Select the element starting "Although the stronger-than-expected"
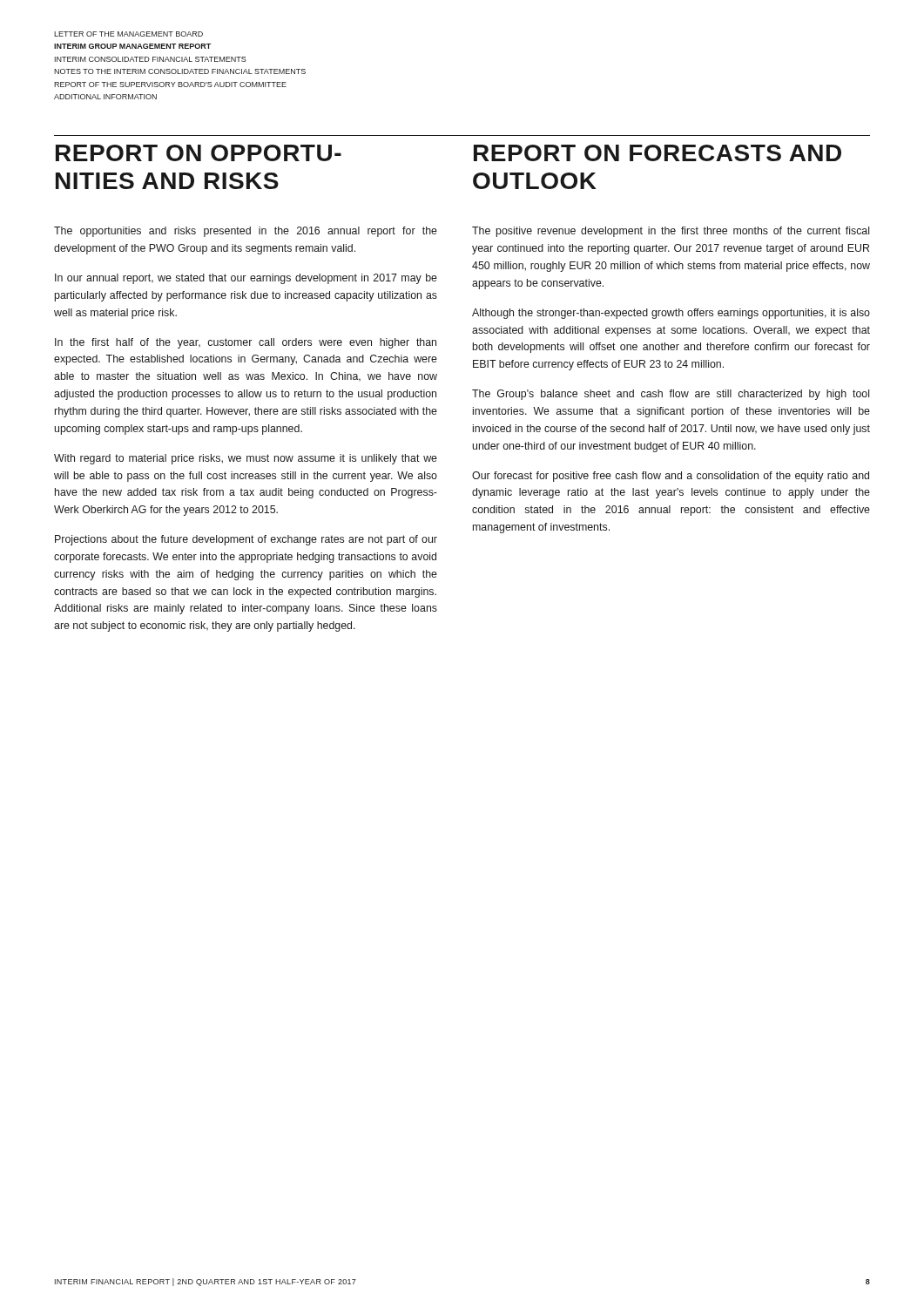924x1307 pixels. point(671,339)
